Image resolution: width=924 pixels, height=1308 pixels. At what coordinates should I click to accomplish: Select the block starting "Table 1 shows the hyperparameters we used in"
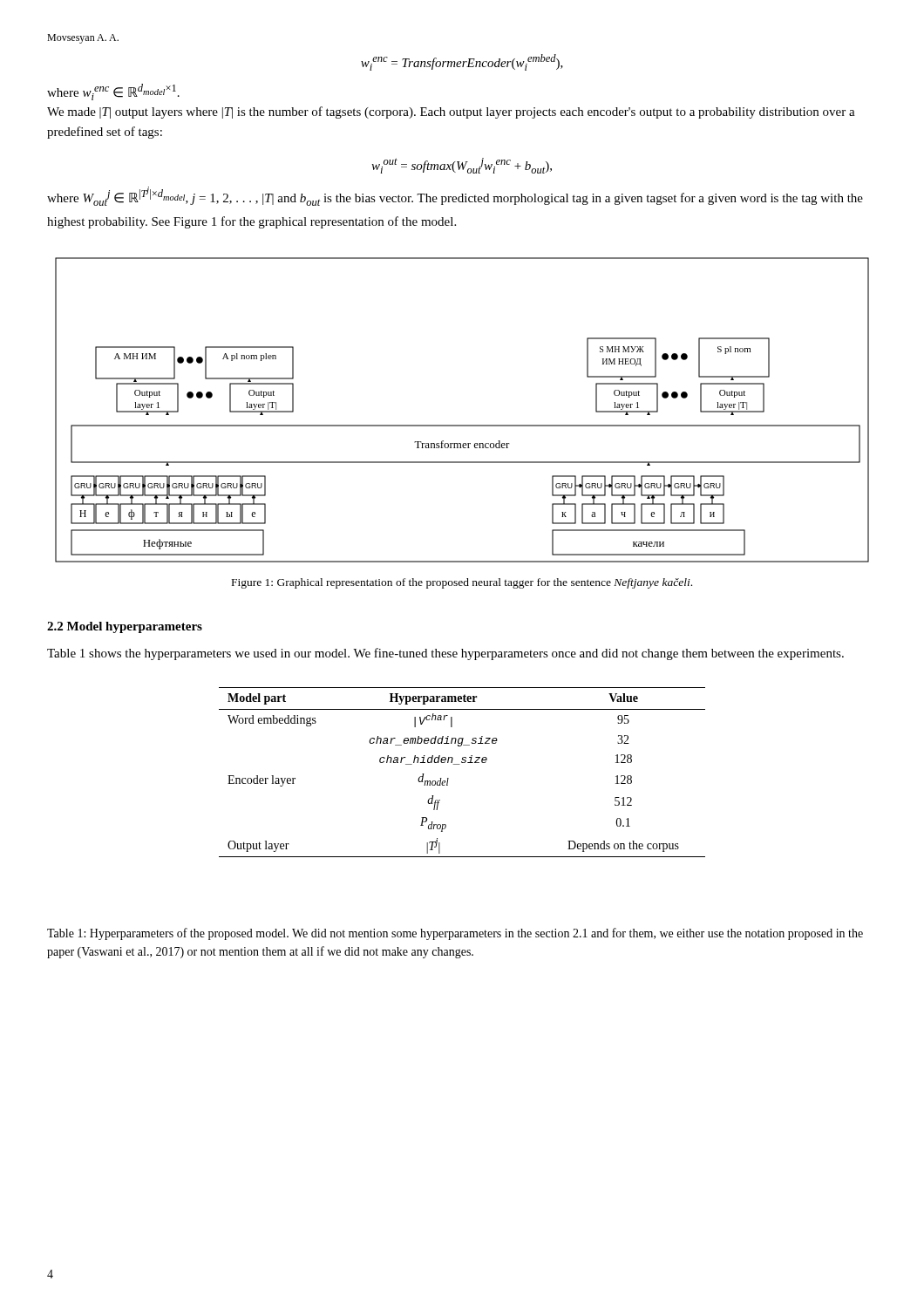[x=446, y=653]
